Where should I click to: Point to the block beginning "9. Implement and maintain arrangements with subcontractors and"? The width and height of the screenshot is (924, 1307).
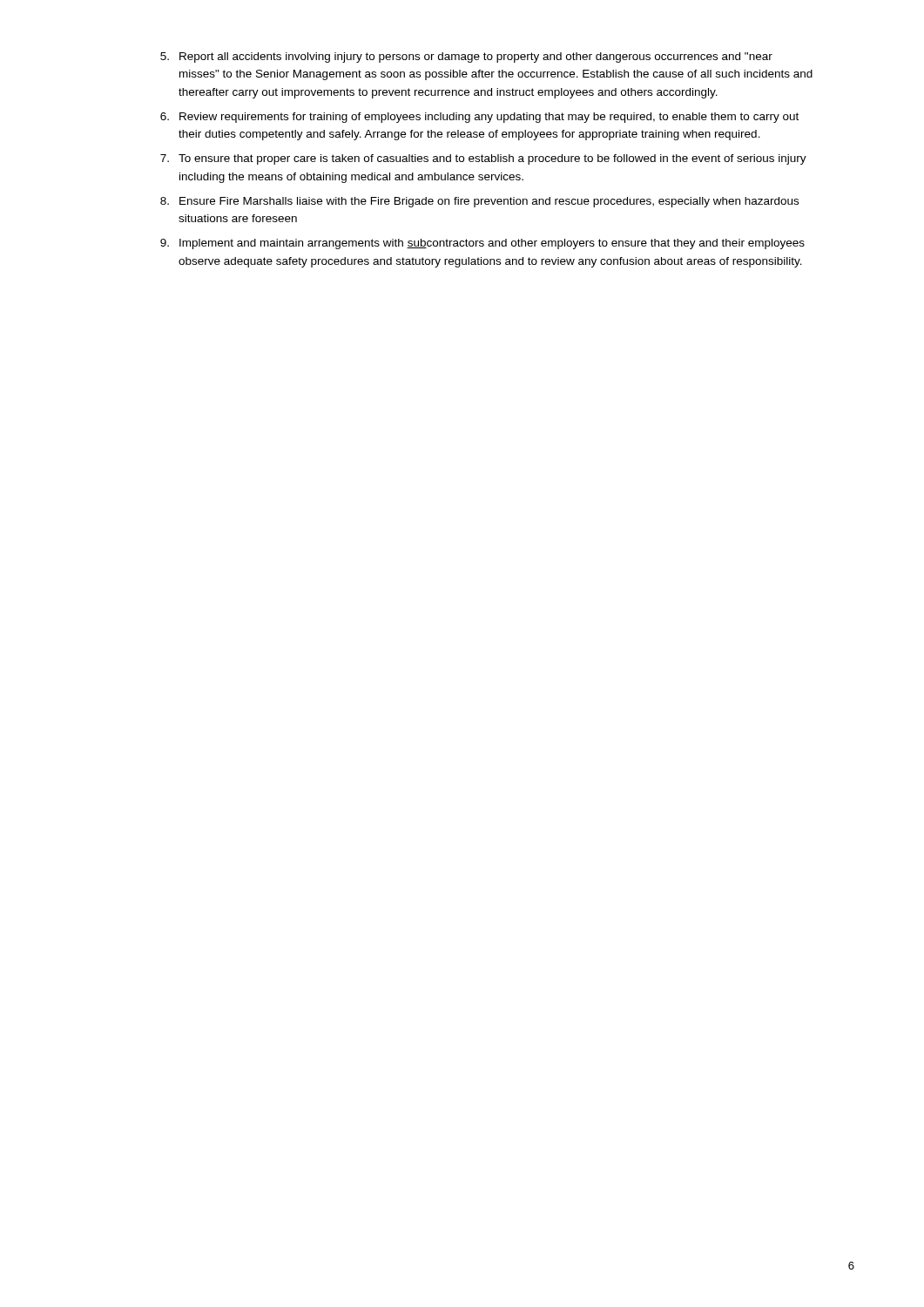click(x=475, y=252)
